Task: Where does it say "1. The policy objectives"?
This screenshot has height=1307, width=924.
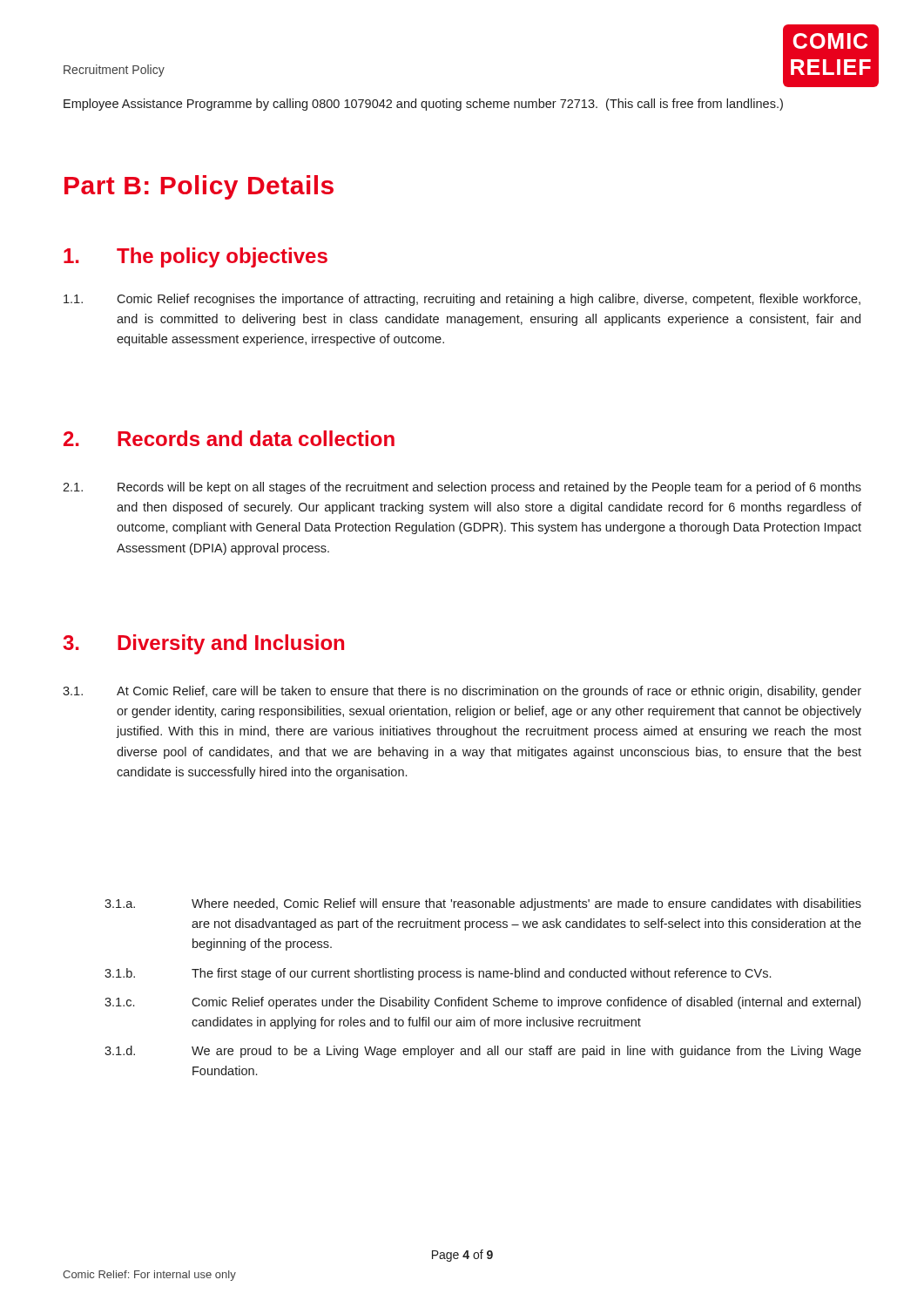Action: 196,257
